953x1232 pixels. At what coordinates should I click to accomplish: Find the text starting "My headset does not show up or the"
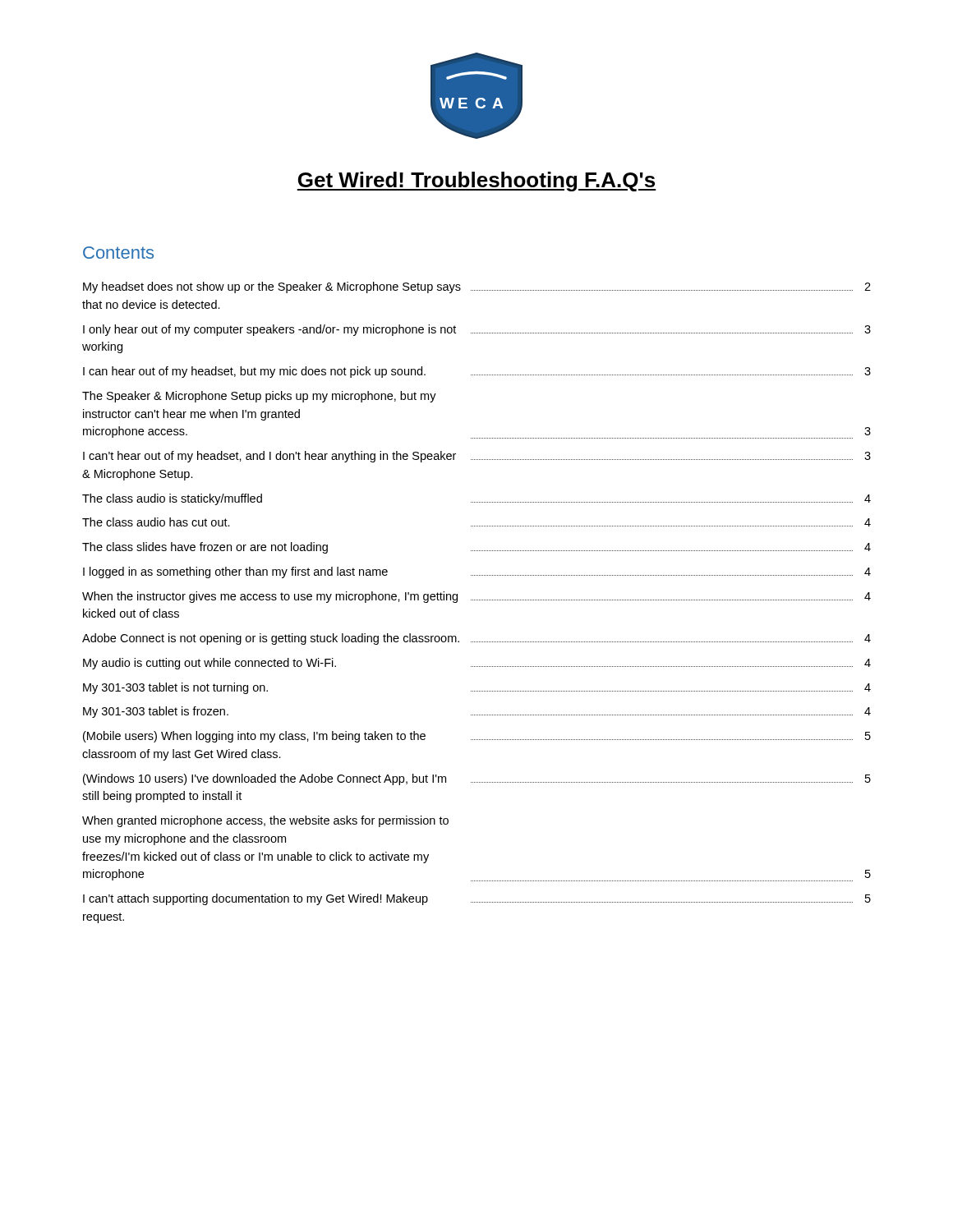click(476, 296)
